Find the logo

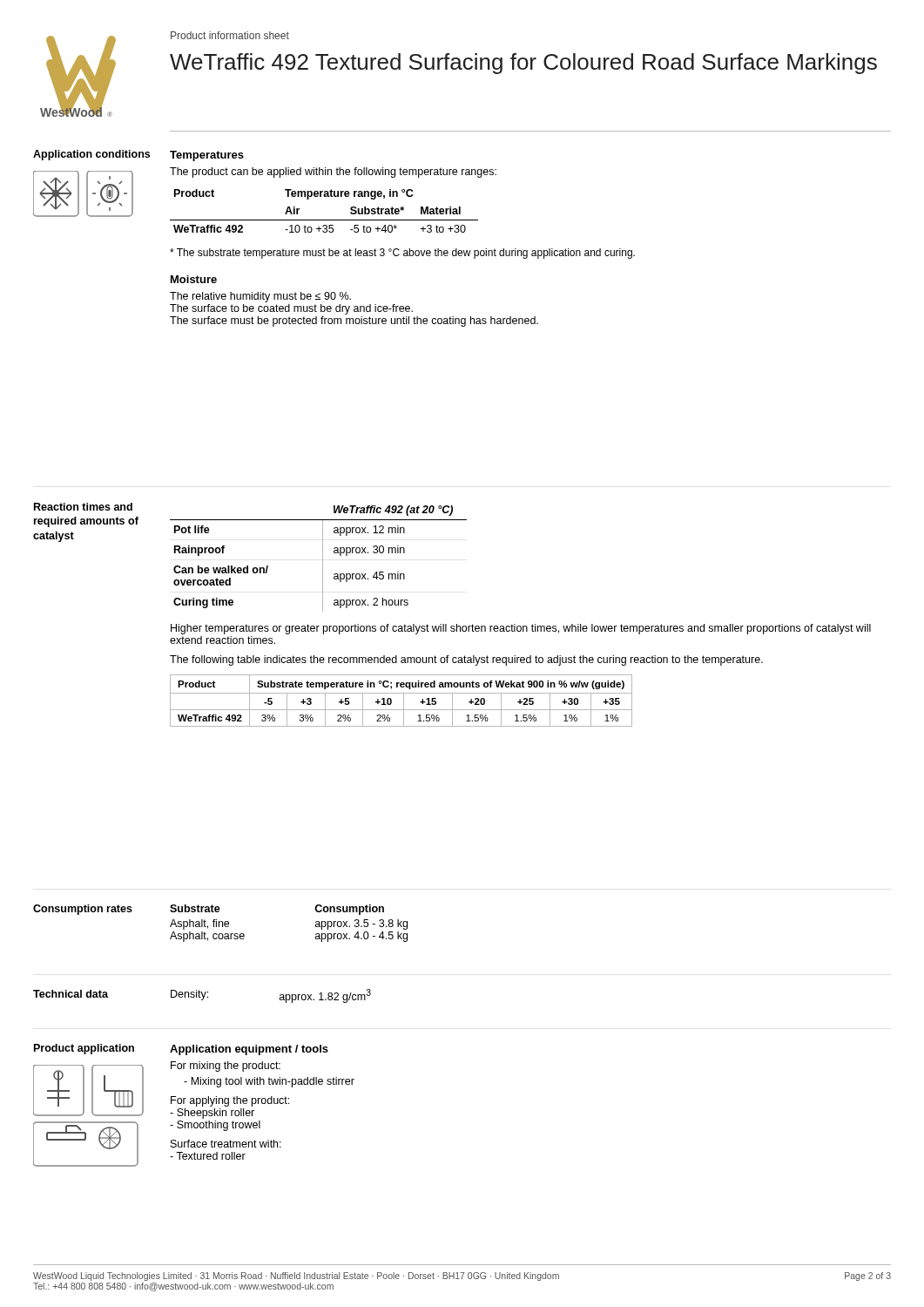(90, 74)
